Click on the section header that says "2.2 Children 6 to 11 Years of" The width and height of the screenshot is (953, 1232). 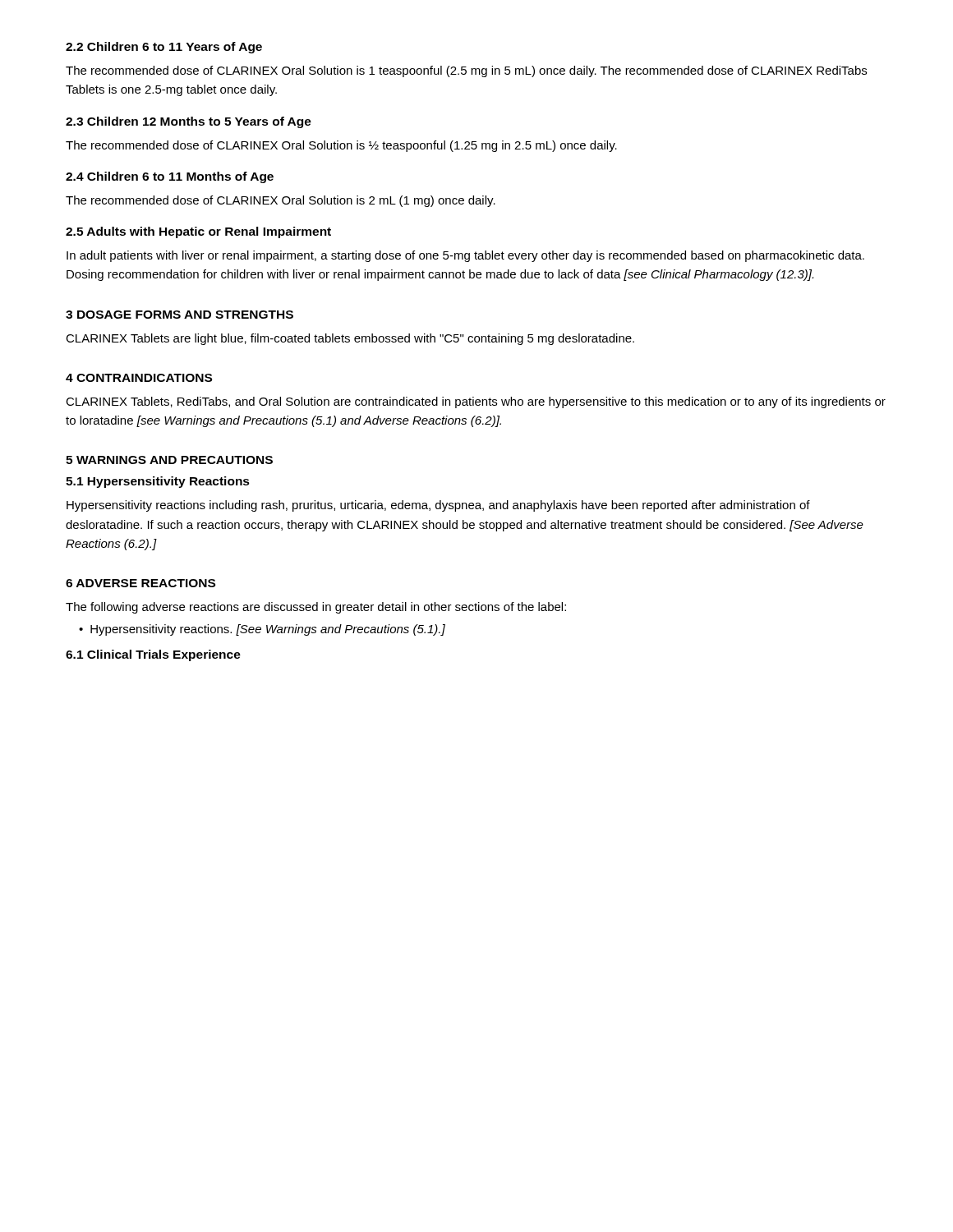click(164, 46)
